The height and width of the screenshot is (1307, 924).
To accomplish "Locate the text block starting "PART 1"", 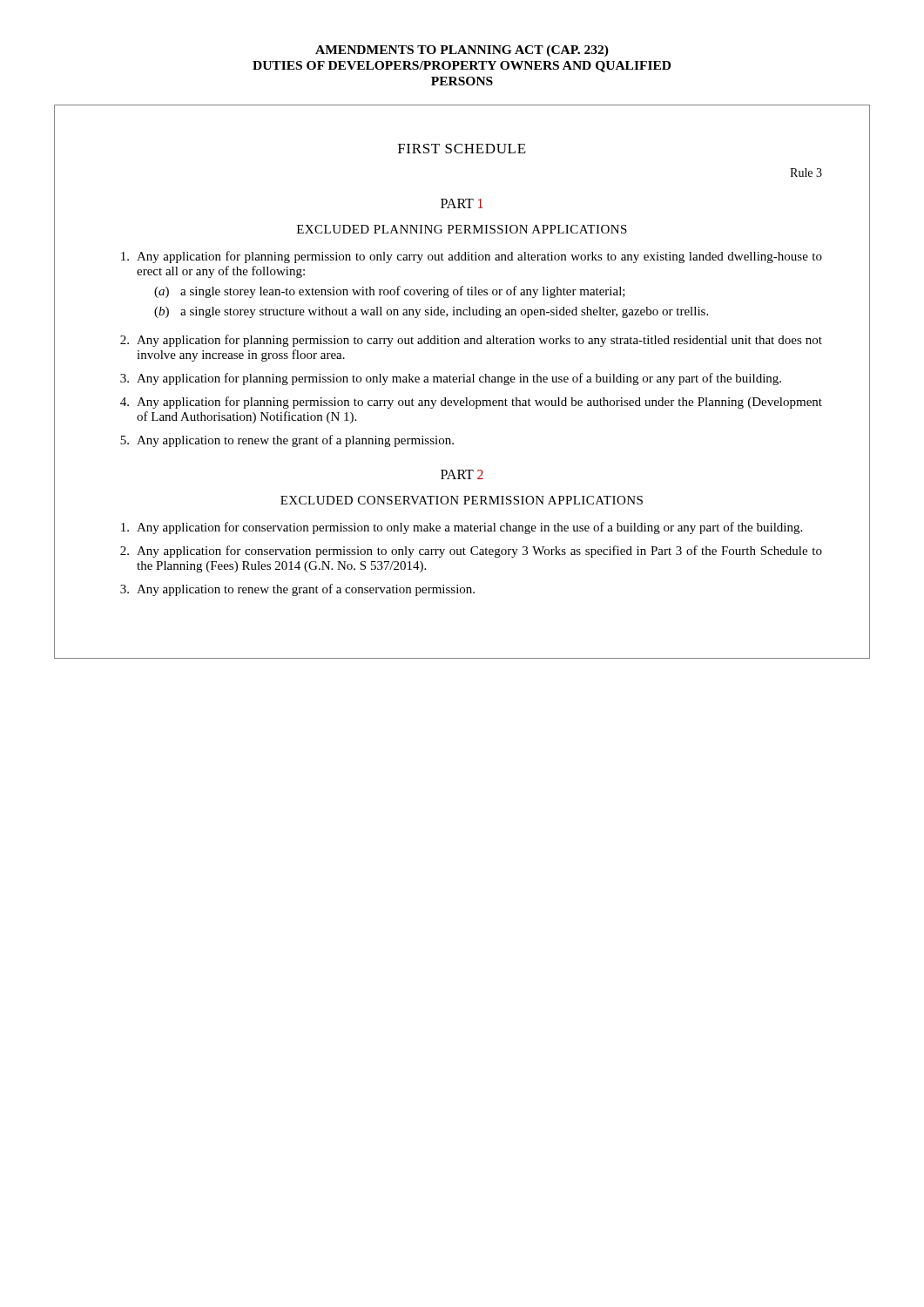I will (x=462, y=203).
